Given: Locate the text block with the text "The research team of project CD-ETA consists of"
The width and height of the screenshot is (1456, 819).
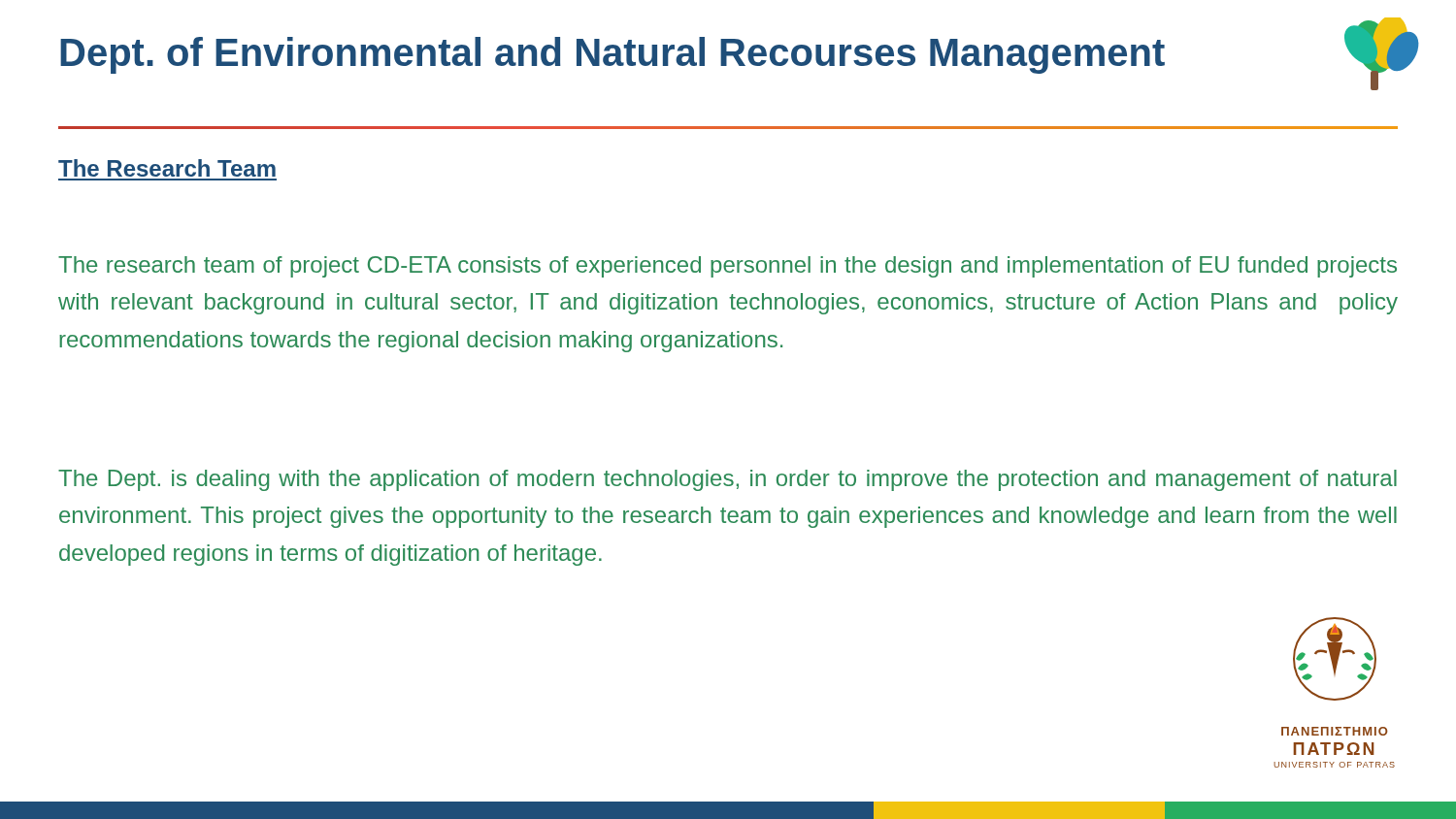Looking at the screenshot, I should pyautogui.click(x=728, y=302).
